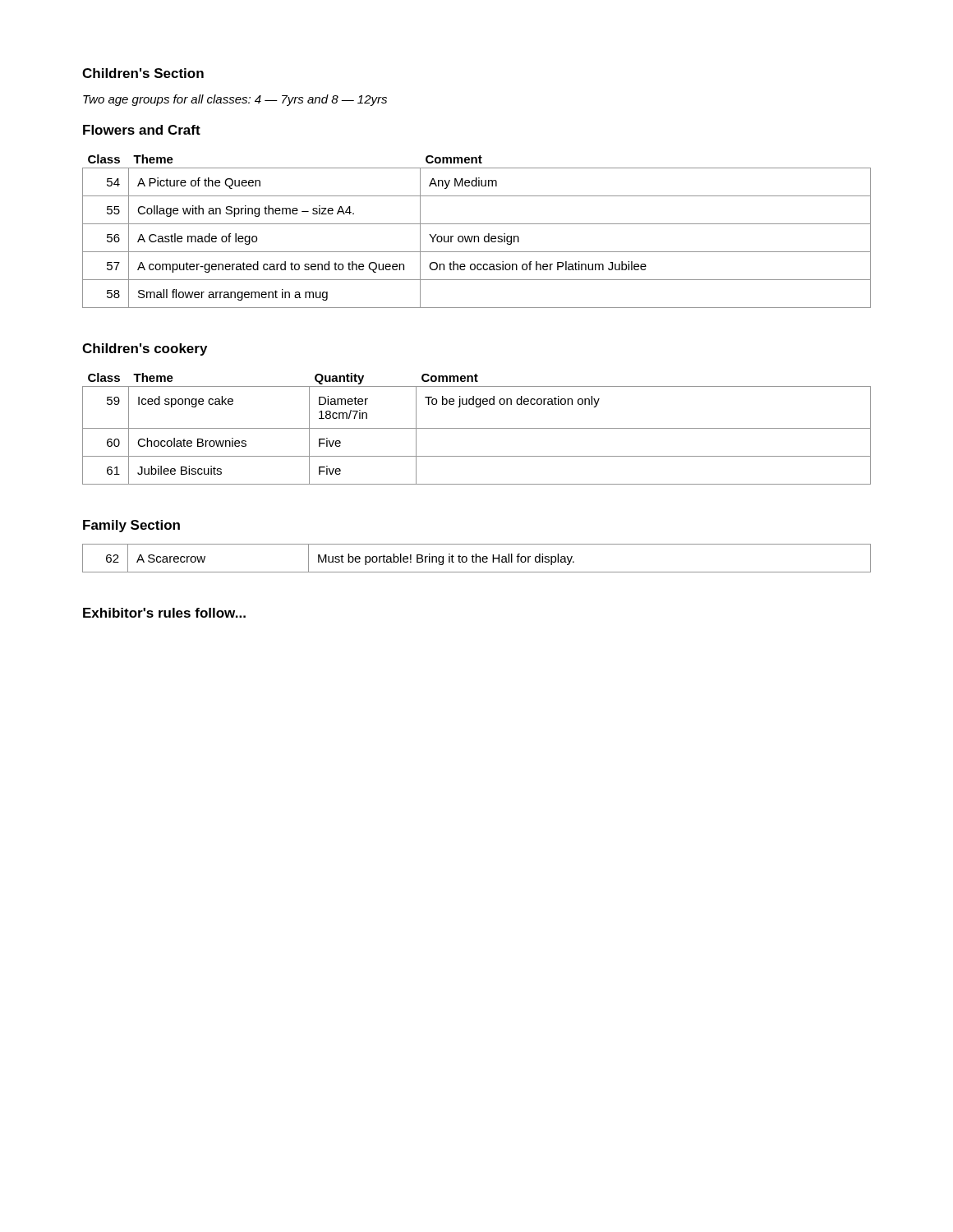The width and height of the screenshot is (953, 1232).
Task: Locate the block of text that opens with "Two age groups for all classes: 4 —"
Action: coord(235,99)
